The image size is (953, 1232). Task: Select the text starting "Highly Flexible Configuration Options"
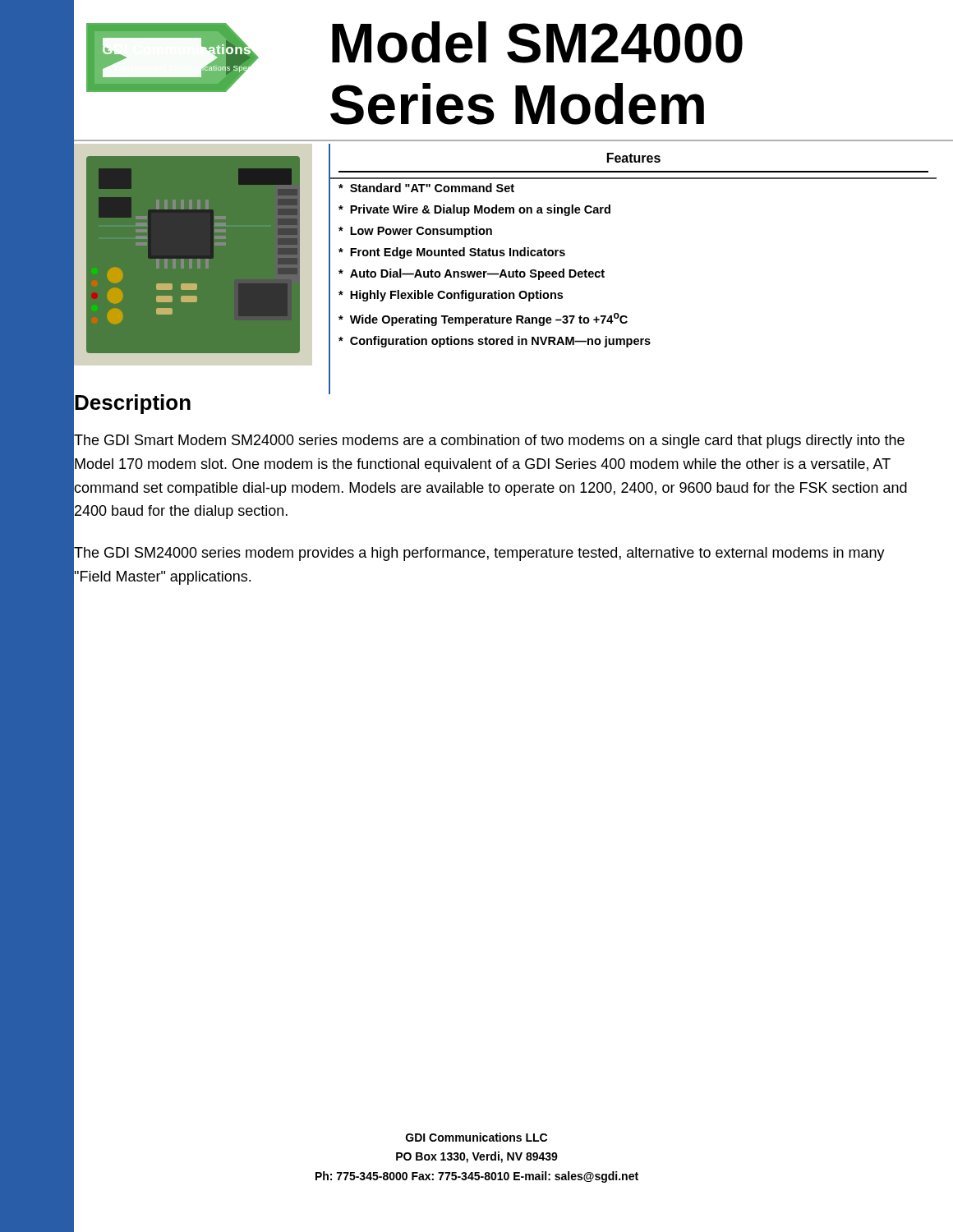click(451, 295)
